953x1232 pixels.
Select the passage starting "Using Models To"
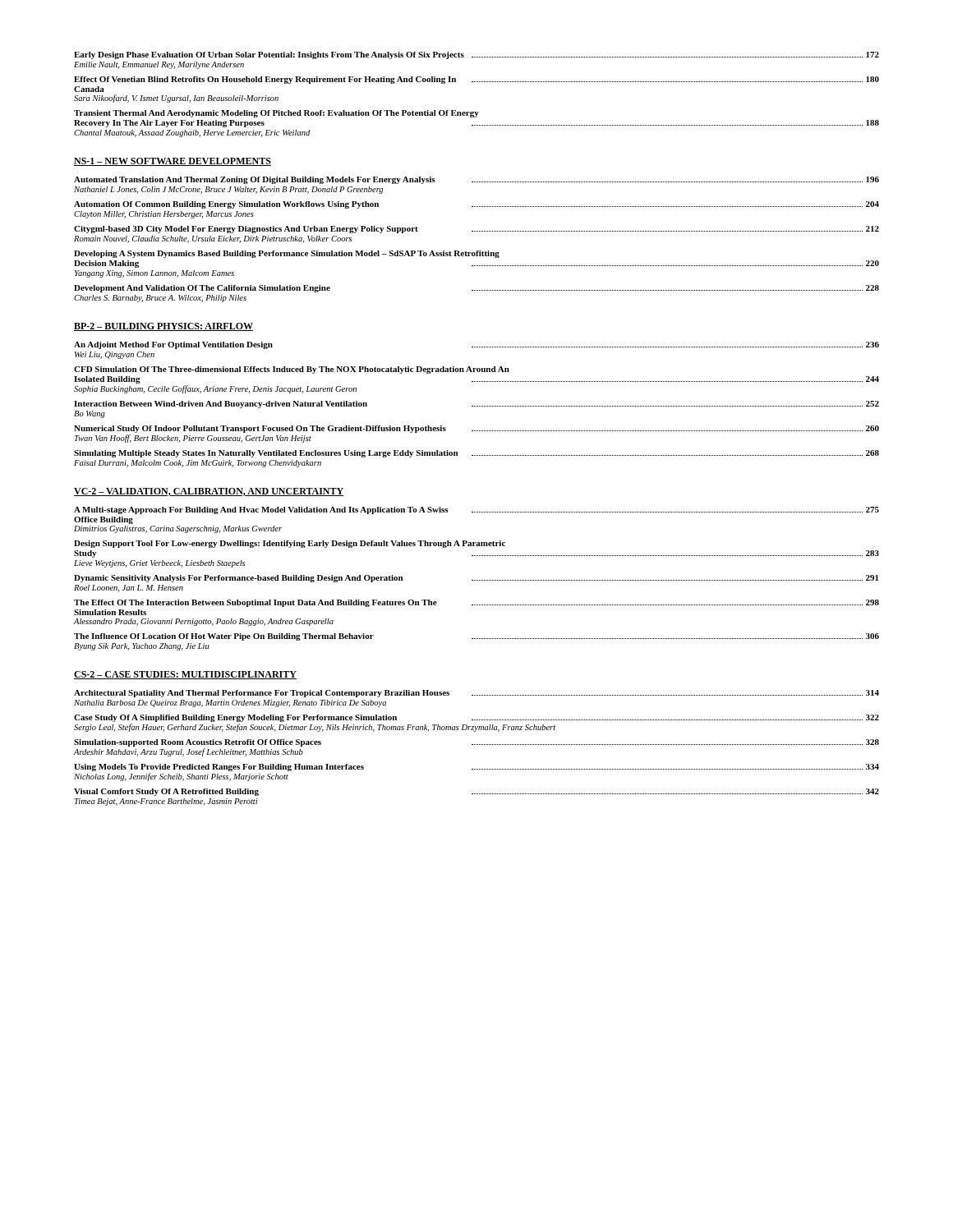(476, 771)
